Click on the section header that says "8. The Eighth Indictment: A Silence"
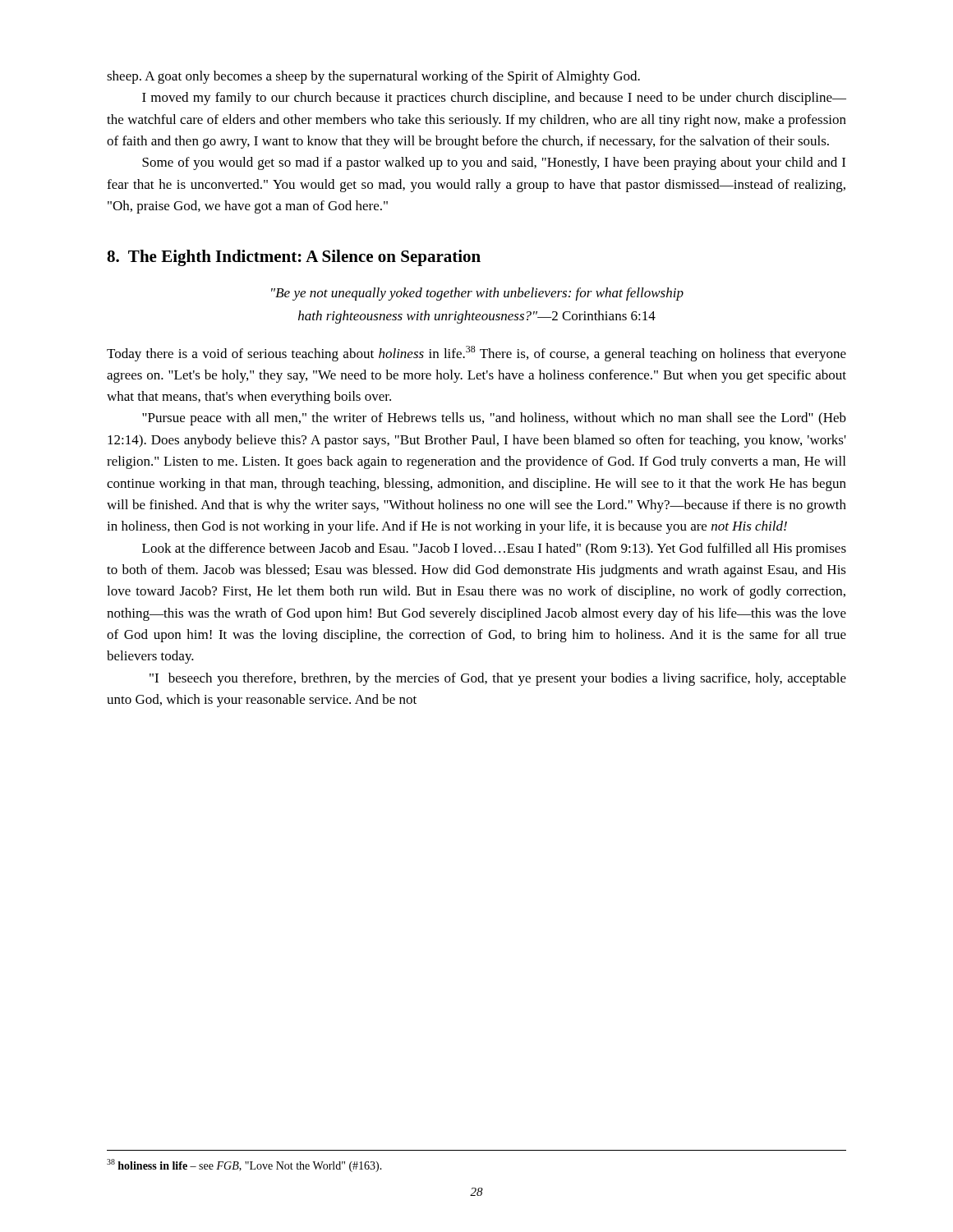The height and width of the screenshot is (1232, 953). pos(294,257)
